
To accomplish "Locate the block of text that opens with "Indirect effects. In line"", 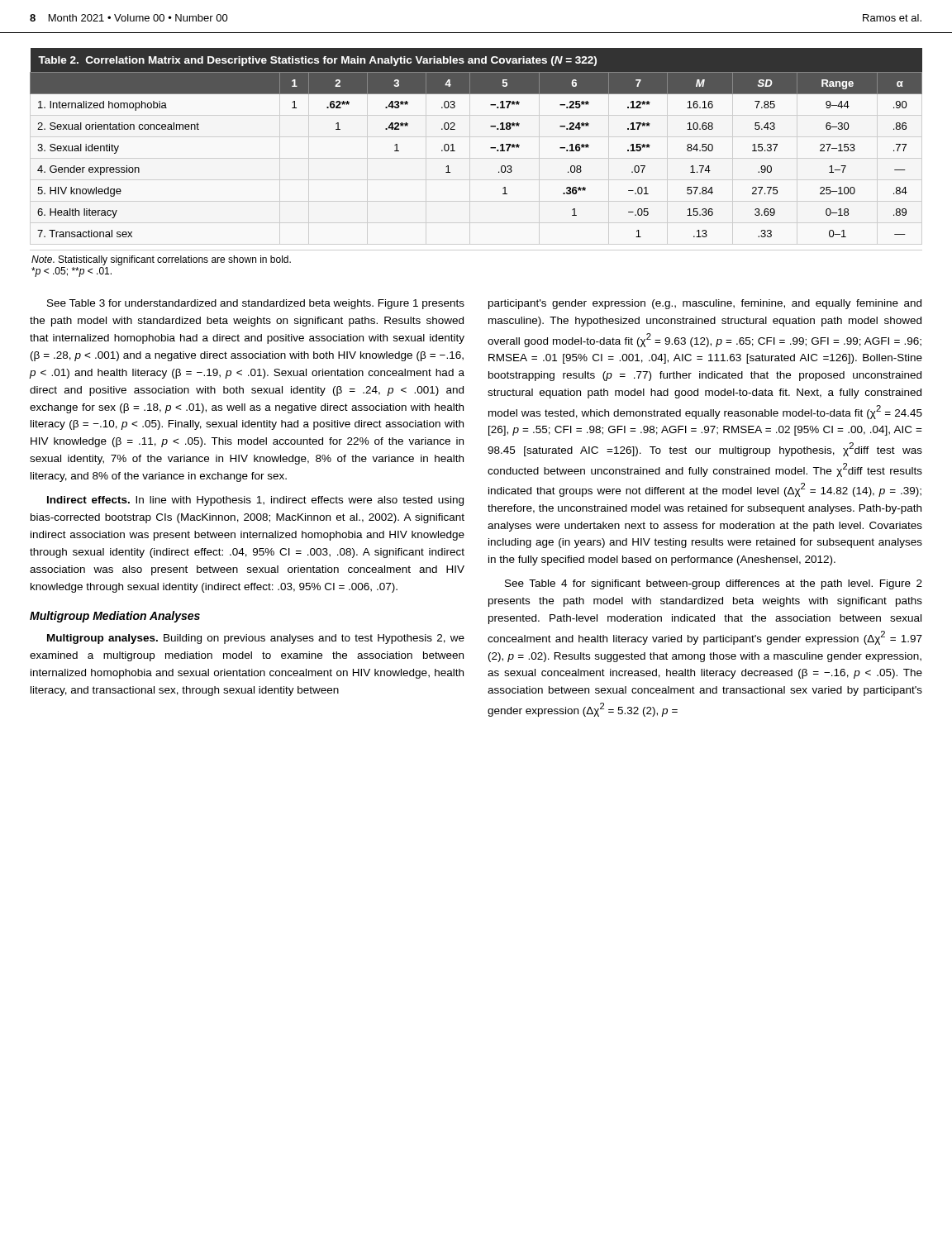I will (x=247, y=544).
